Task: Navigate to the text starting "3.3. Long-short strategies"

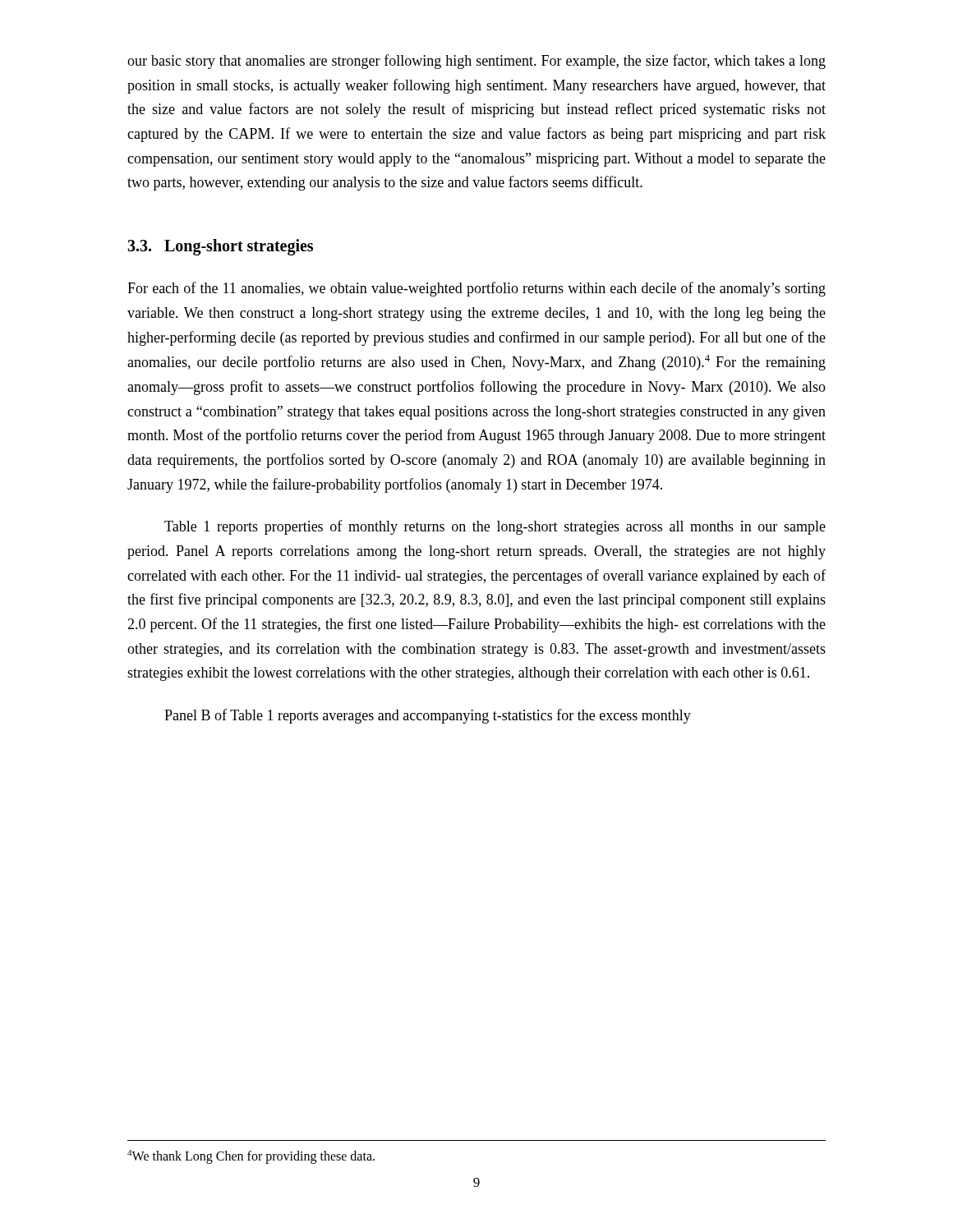Action: click(220, 246)
